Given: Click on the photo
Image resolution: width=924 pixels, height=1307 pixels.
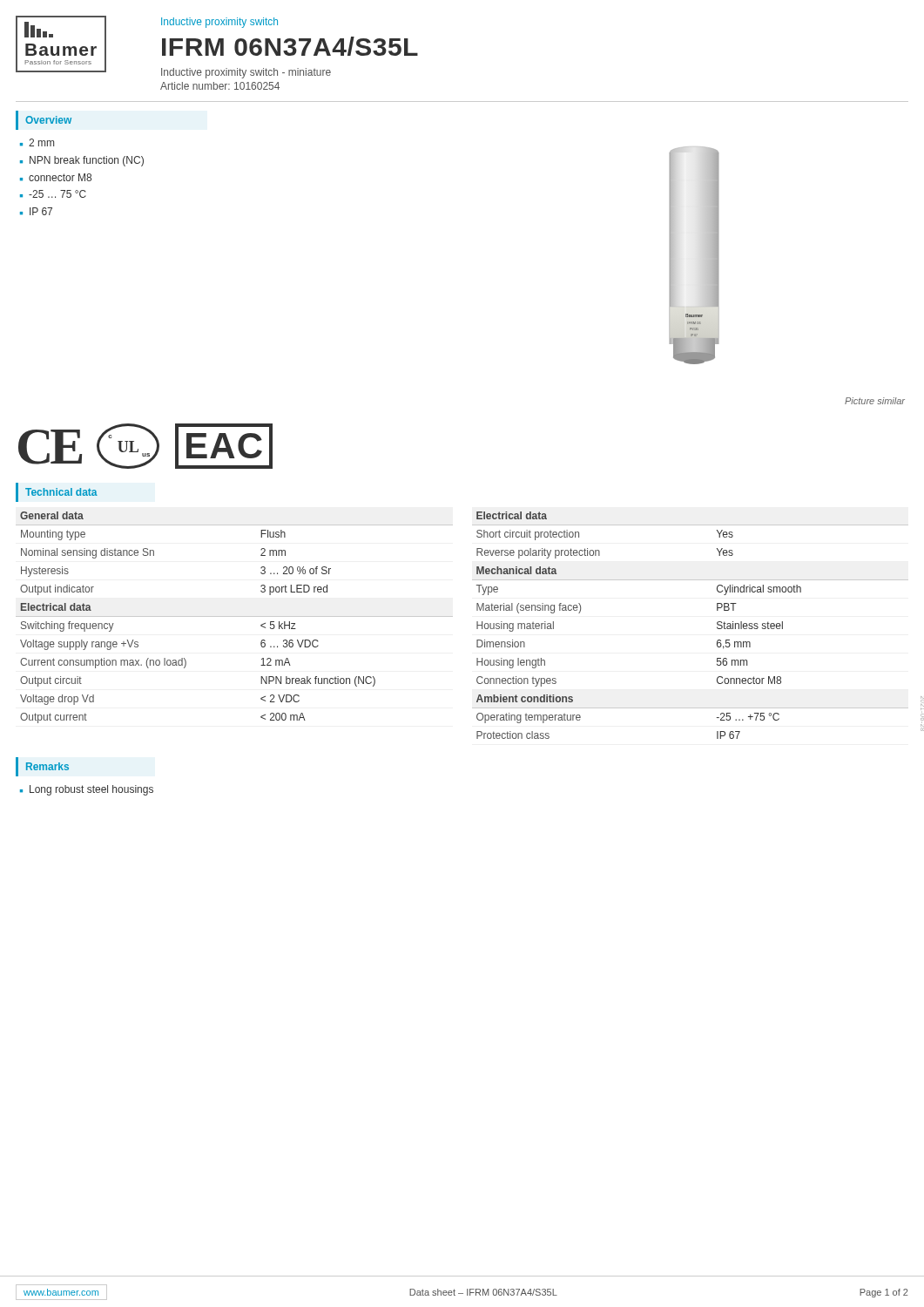Looking at the screenshot, I should (x=694, y=264).
